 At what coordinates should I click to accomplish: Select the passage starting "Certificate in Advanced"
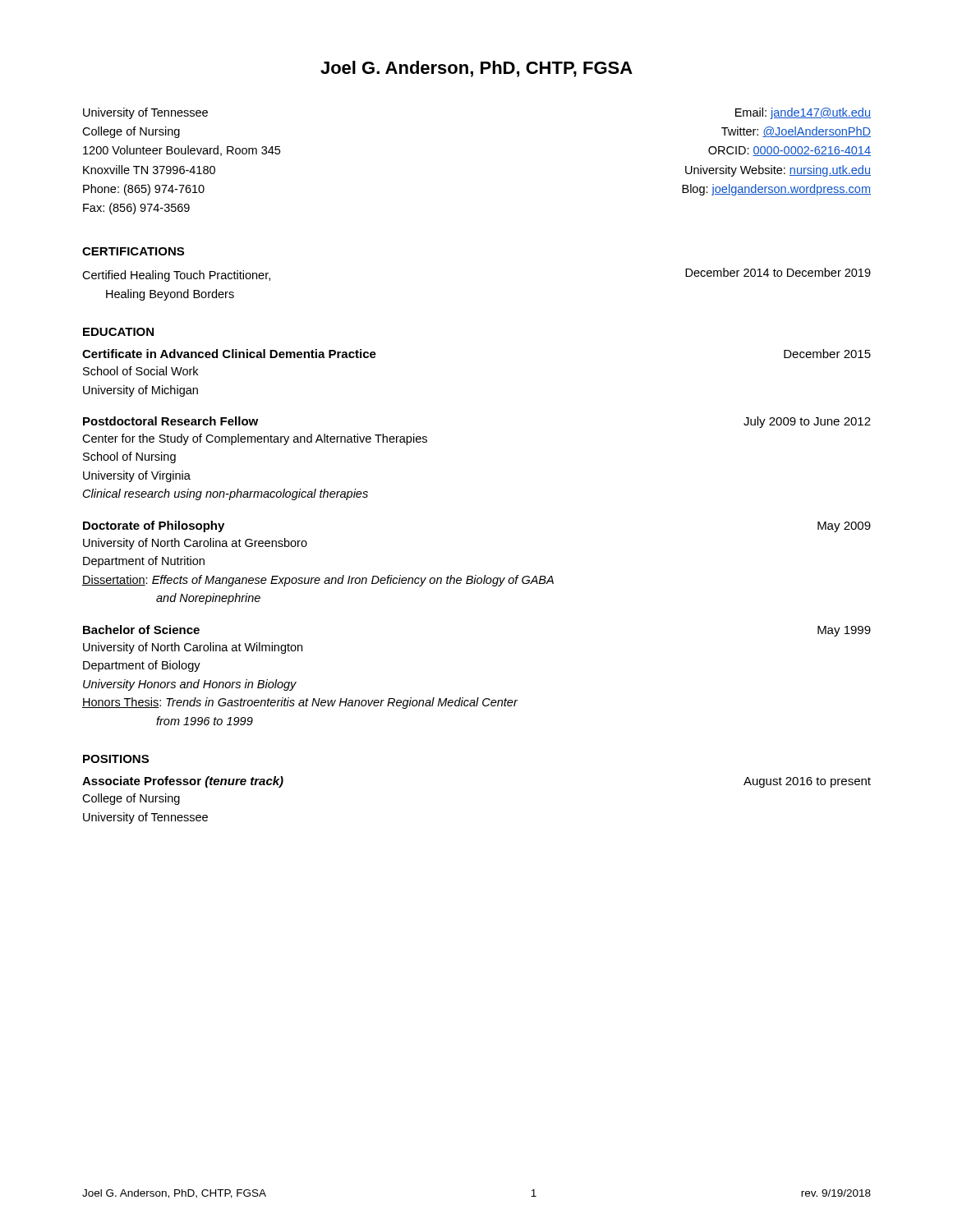pyautogui.click(x=225, y=353)
